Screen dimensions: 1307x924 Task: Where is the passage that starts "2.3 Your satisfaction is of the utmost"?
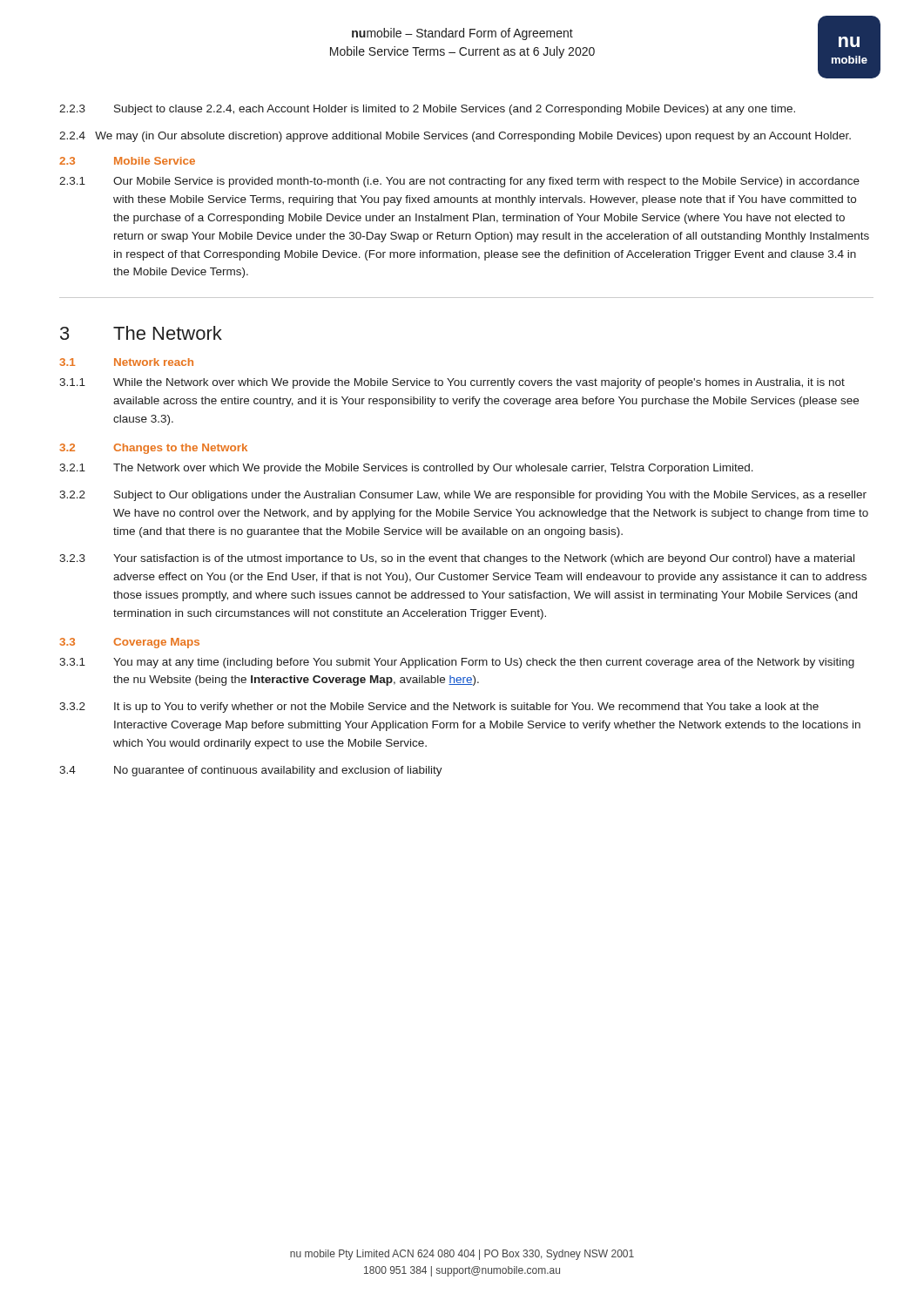click(466, 586)
